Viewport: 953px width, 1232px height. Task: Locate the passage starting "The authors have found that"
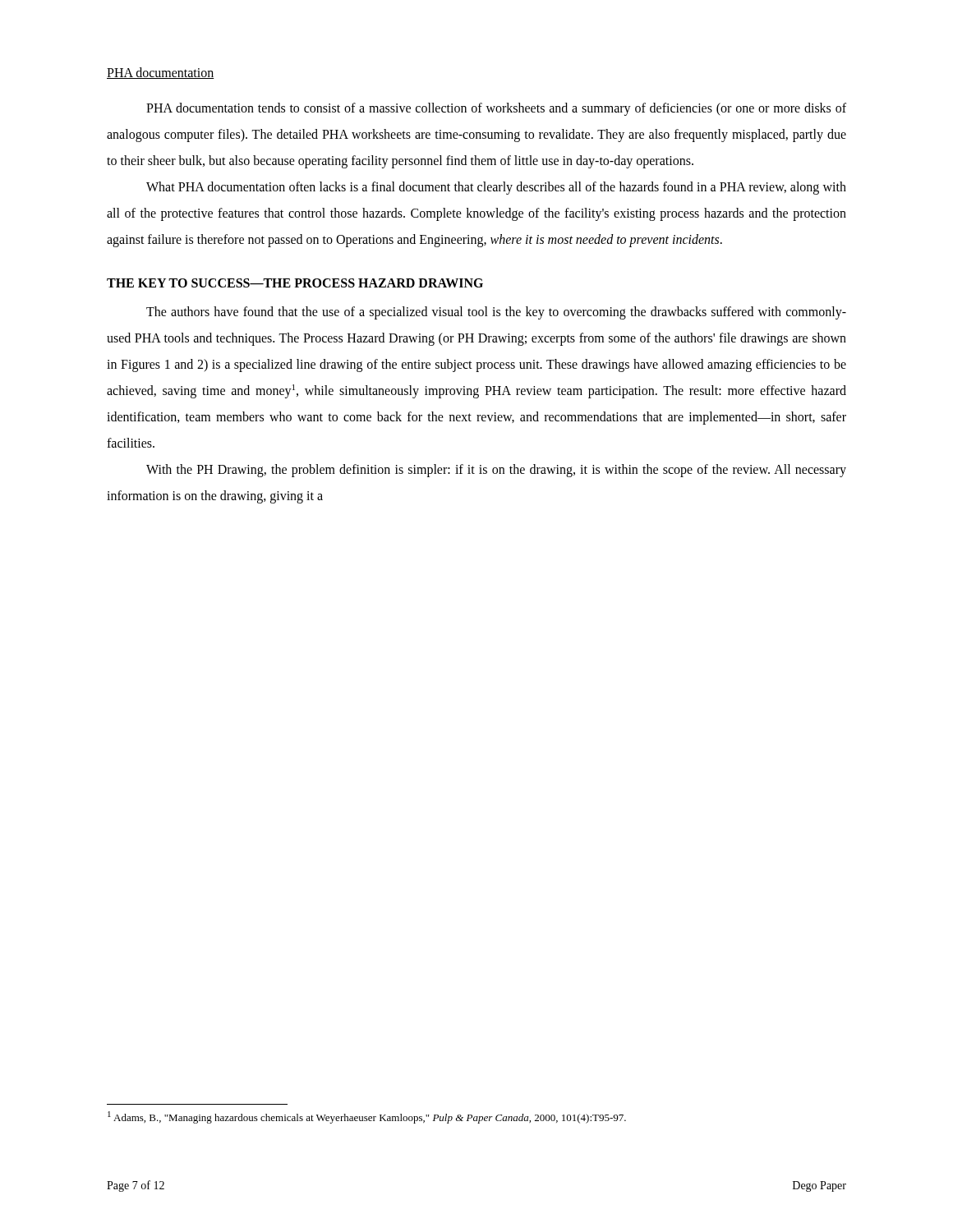(476, 378)
